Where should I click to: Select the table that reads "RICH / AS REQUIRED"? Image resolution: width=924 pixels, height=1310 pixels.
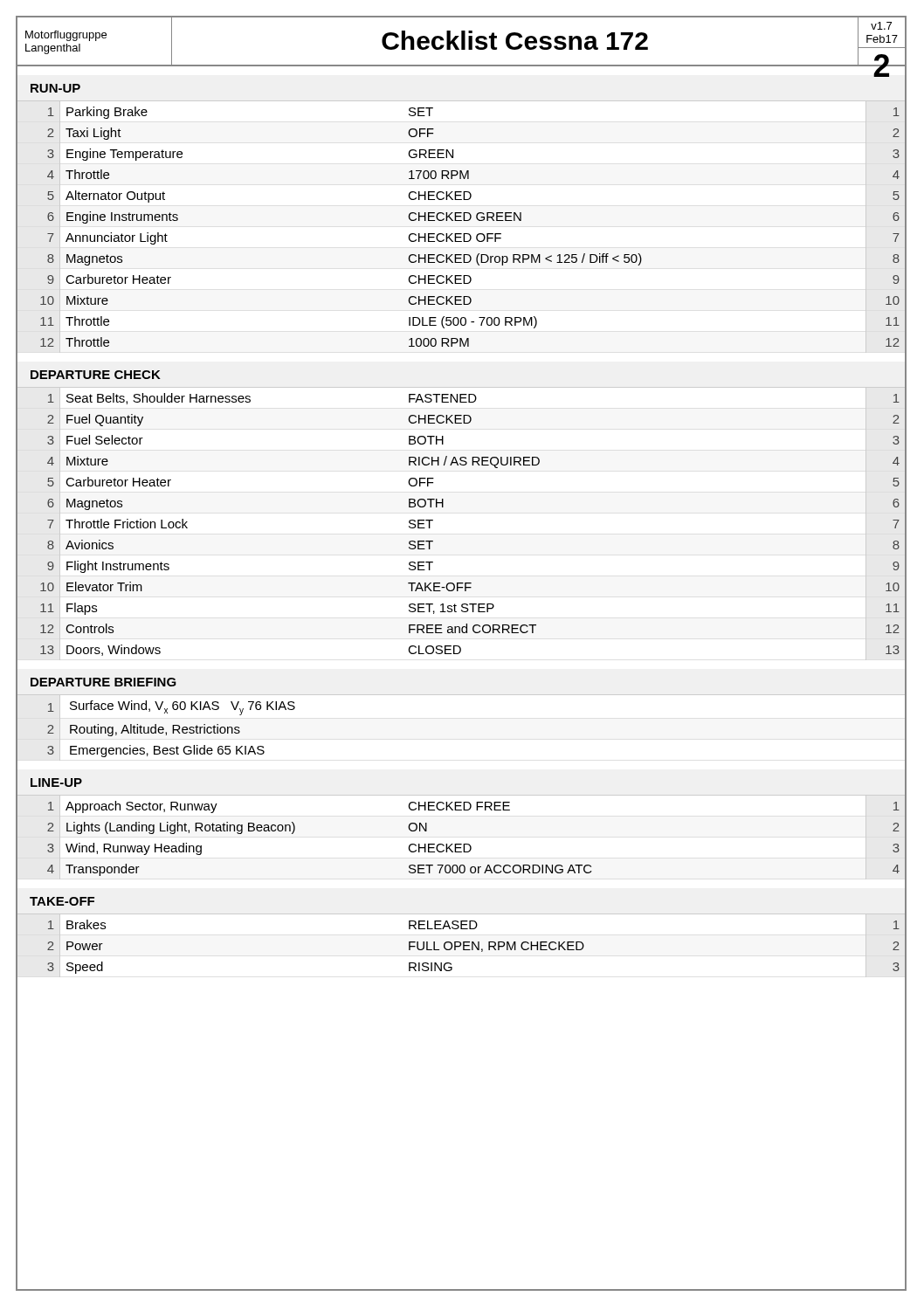pos(461,524)
